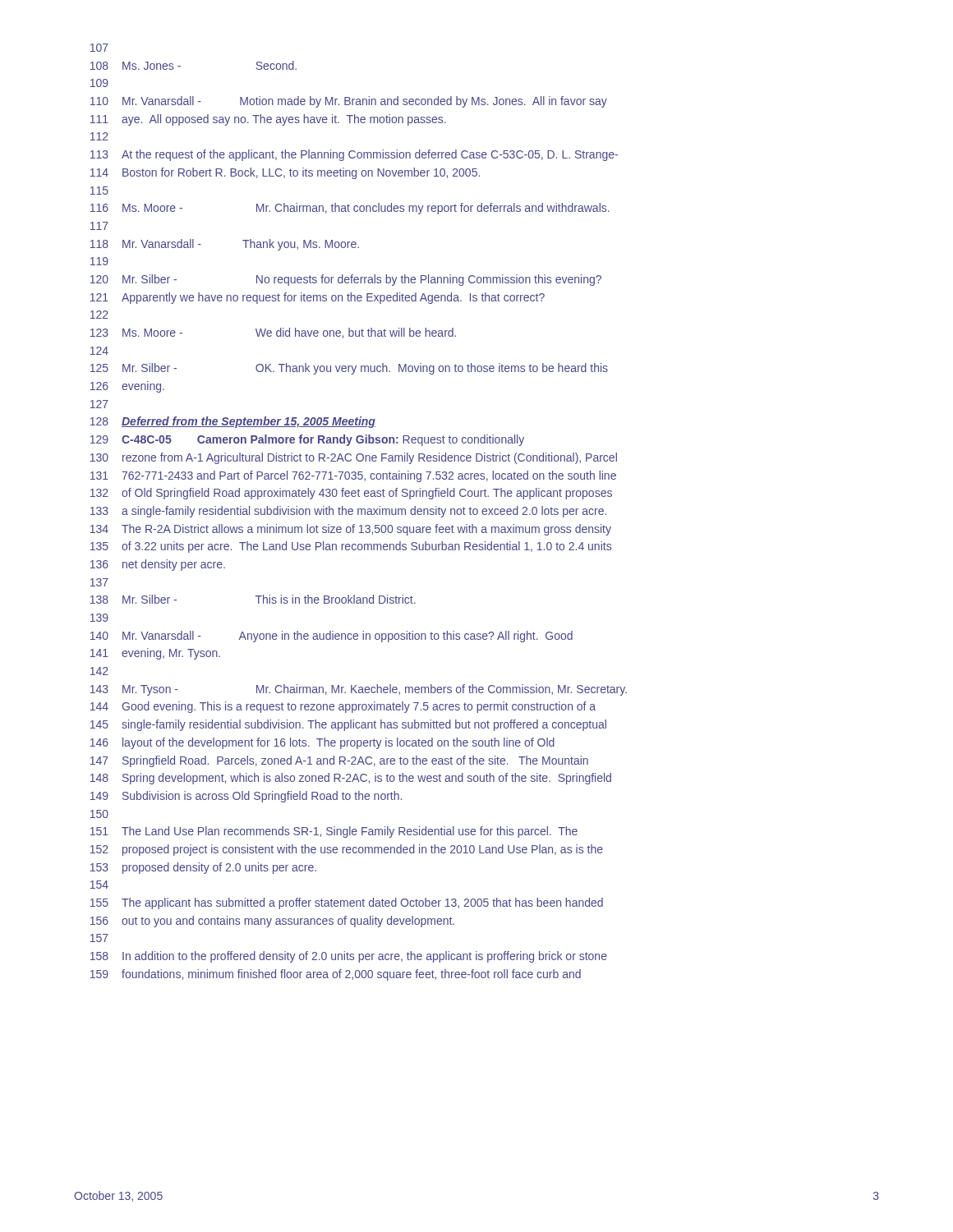Navigate to the text starting "120 Mr. Silber - No requests for"
This screenshot has width=953, height=1232.
[476, 280]
